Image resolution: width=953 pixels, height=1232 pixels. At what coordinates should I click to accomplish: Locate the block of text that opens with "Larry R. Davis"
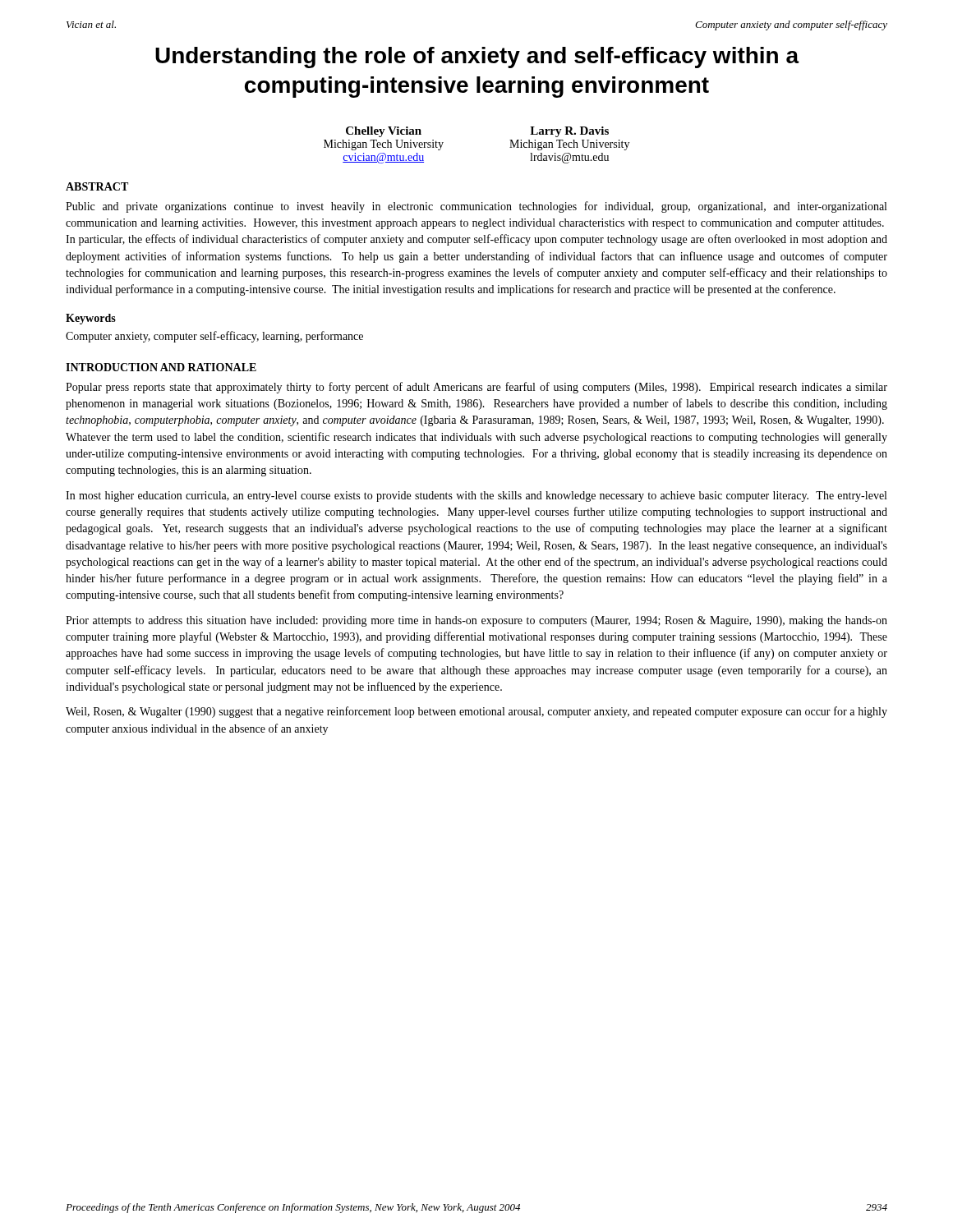point(570,144)
